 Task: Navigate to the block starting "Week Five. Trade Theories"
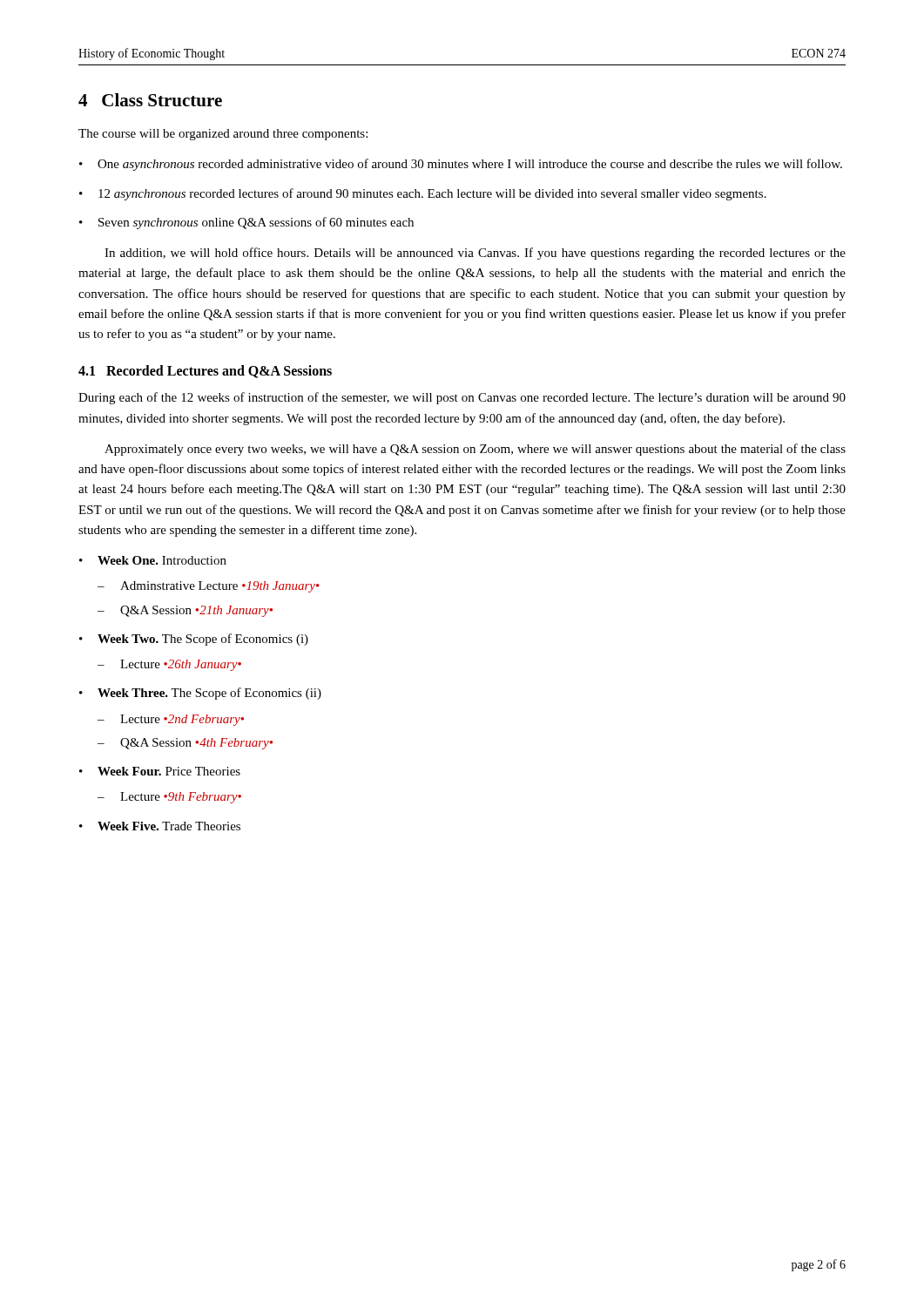169,826
